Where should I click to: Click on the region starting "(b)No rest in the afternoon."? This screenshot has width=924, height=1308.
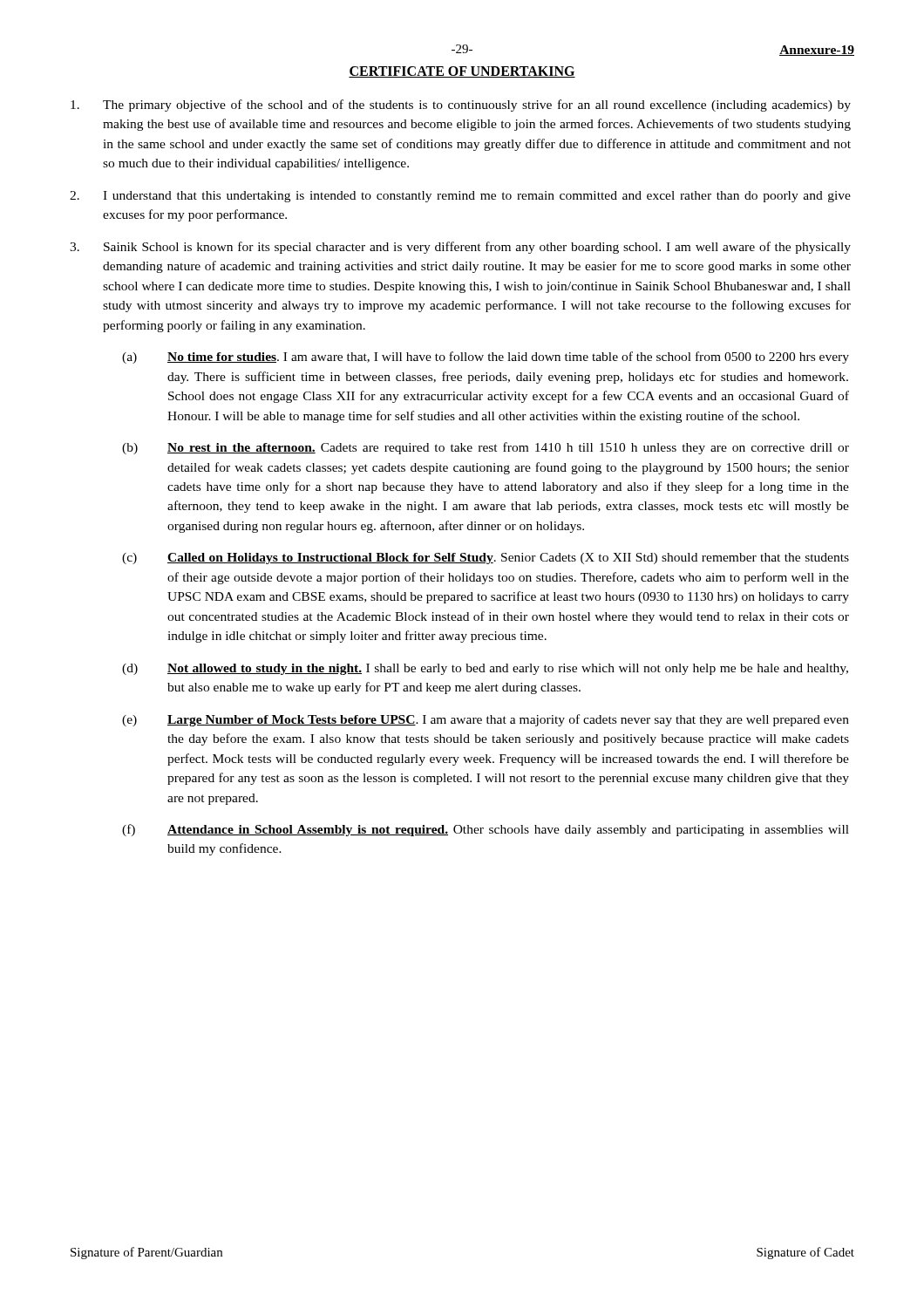486,487
